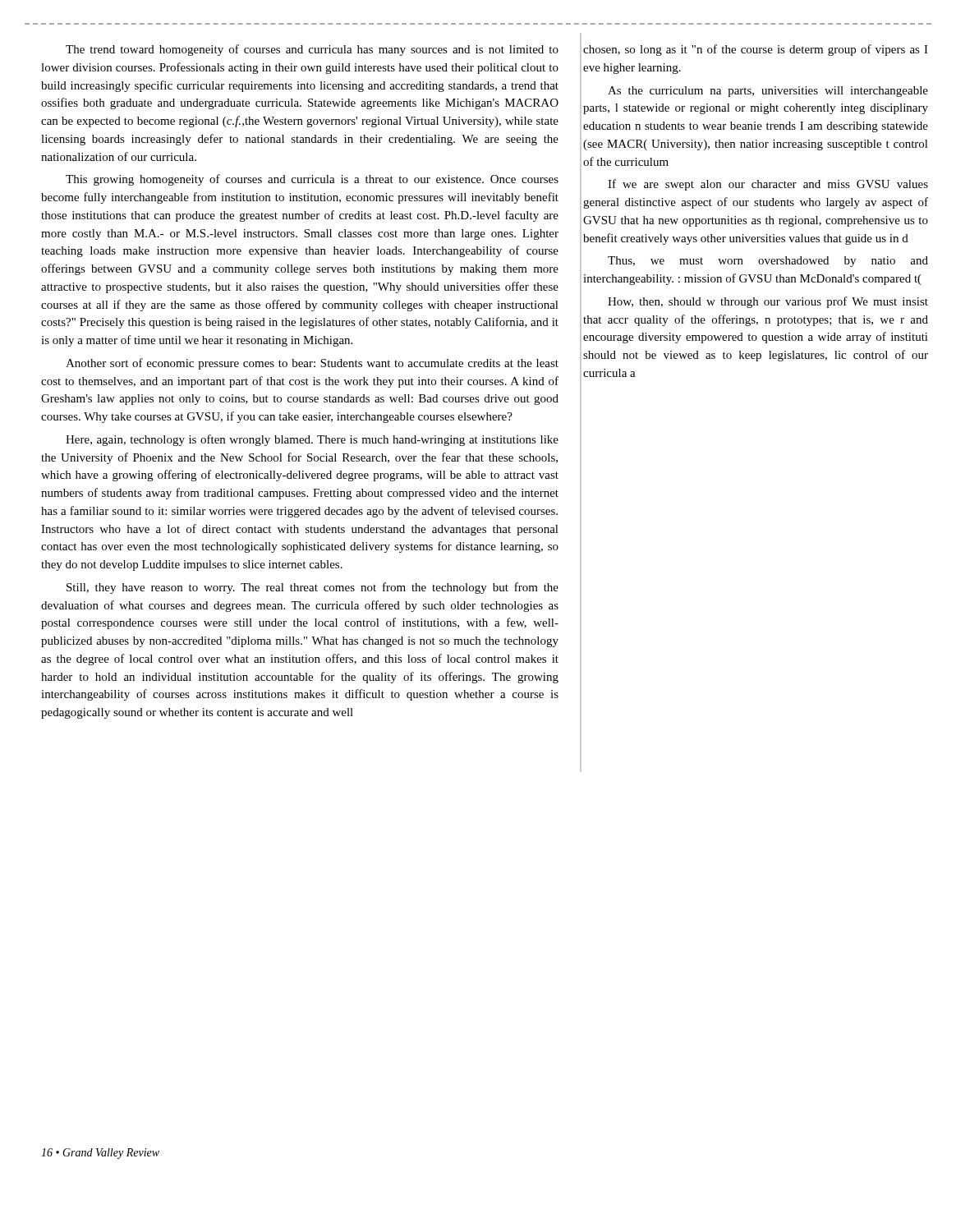Where is the passage that starts "As the curriculum"?

pyautogui.click(x=756, y=126)
